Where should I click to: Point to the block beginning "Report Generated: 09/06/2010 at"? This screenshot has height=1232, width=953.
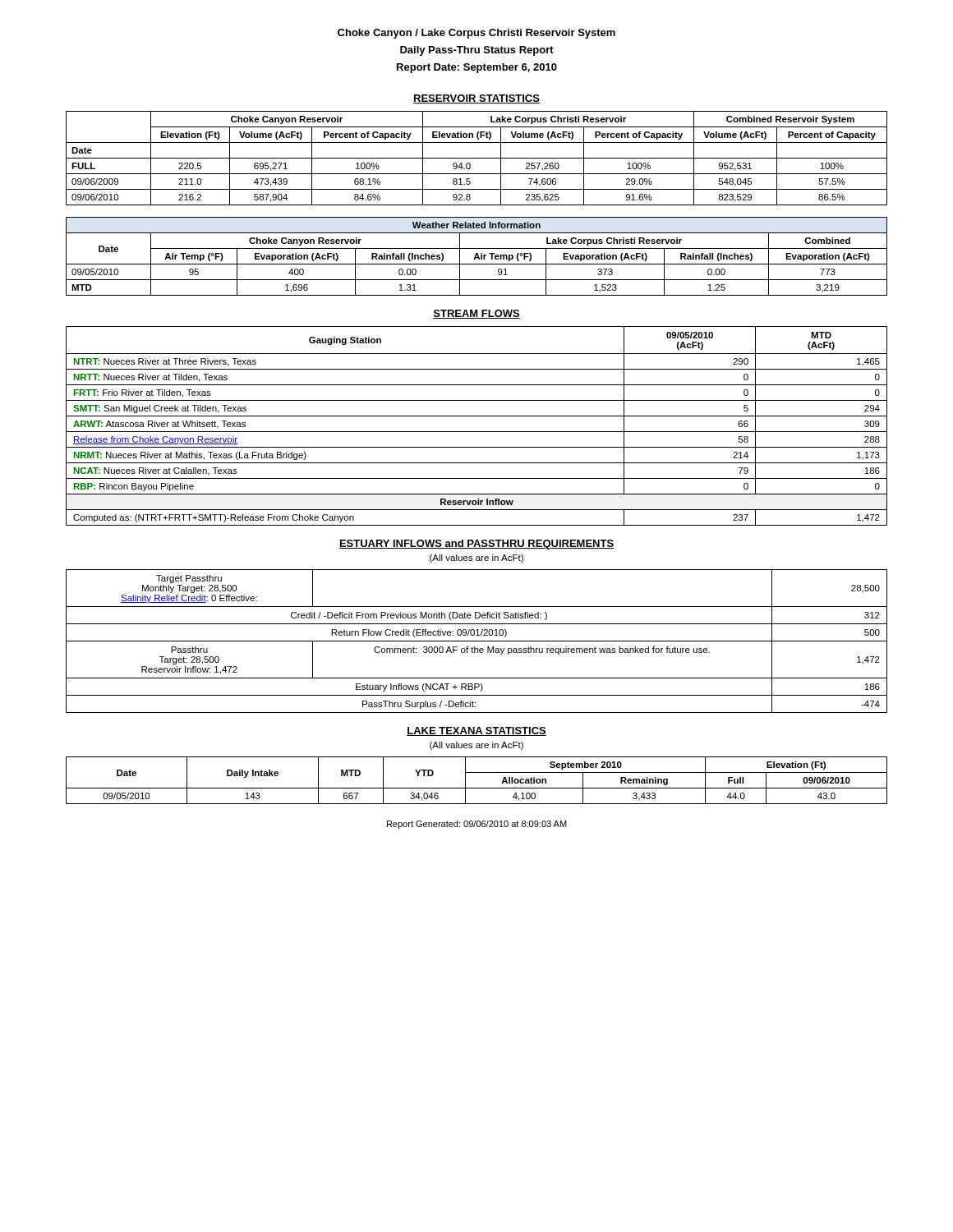pos(476,824)
